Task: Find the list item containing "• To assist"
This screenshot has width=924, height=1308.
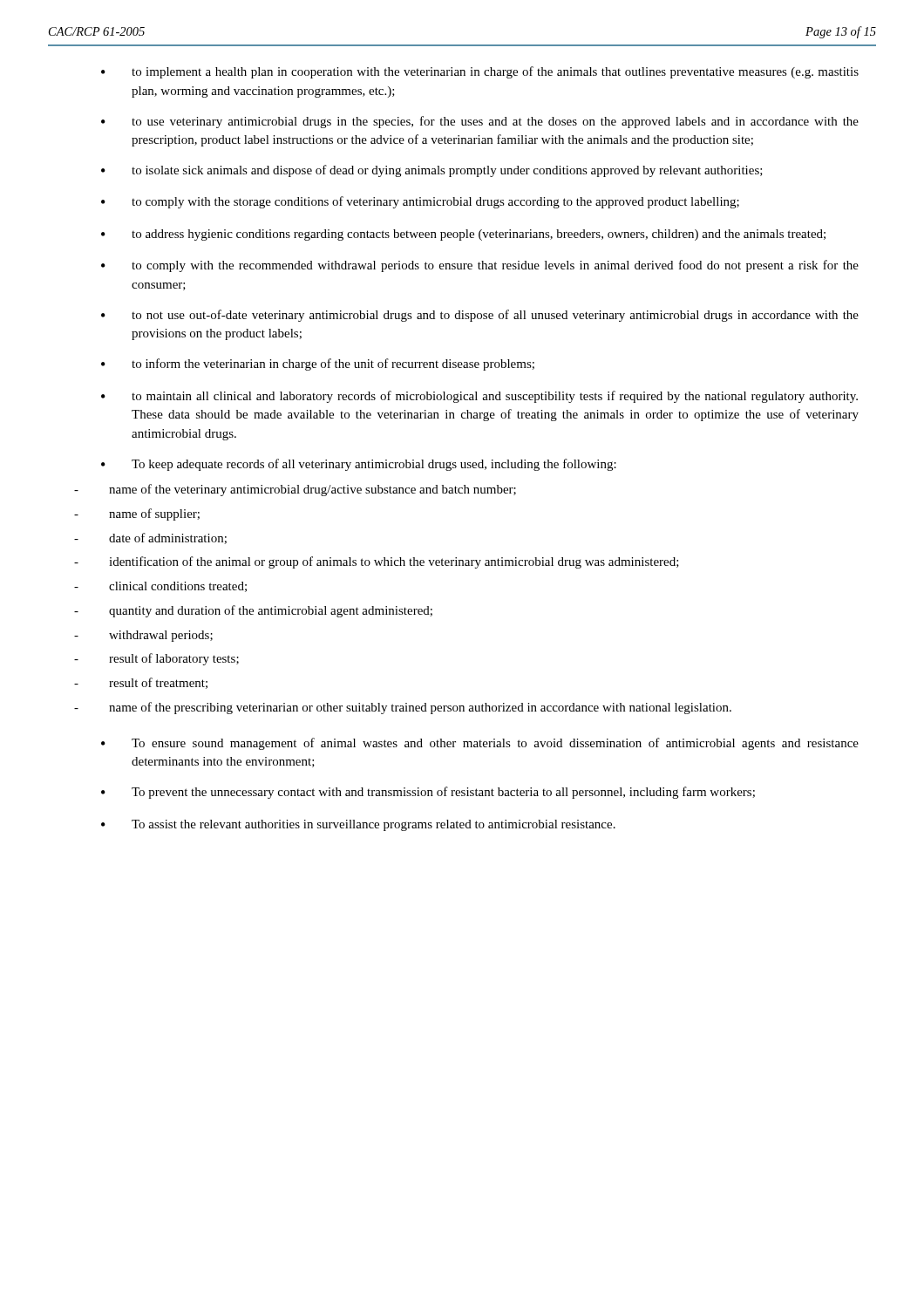Action: tap(488, 825)
